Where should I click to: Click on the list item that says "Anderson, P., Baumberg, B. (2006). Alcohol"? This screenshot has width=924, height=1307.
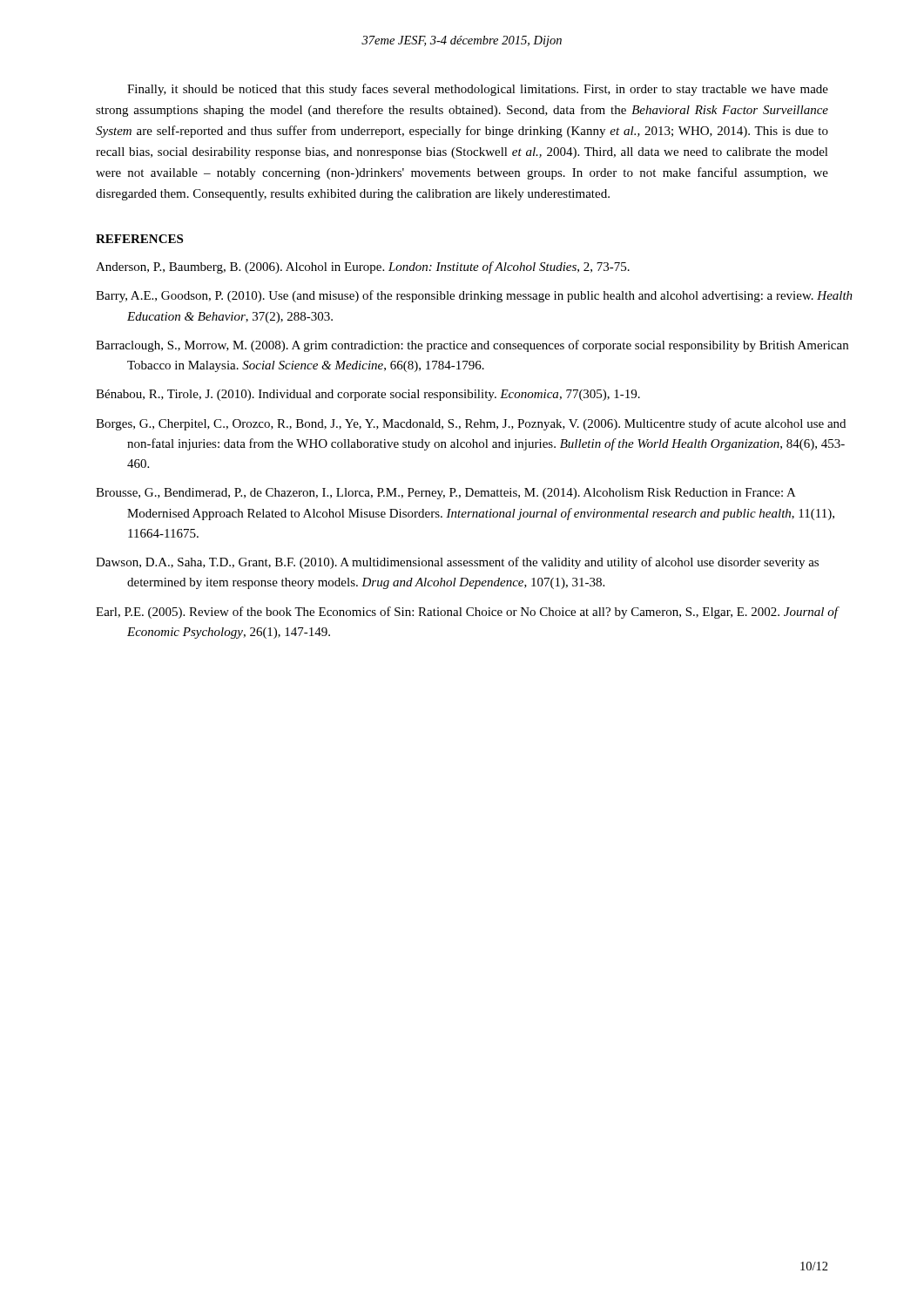coord(462,267)
